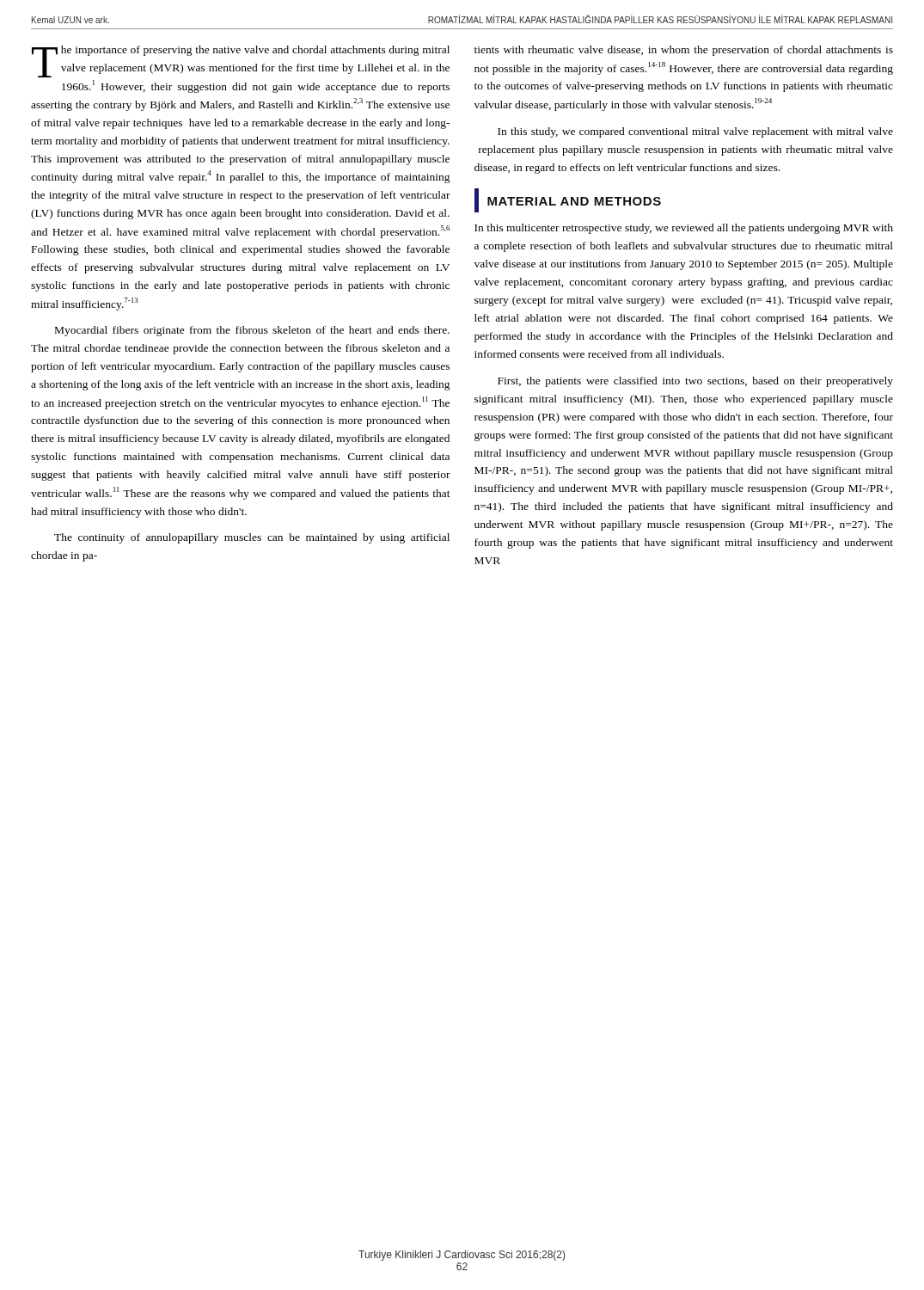
Task: Click on the text block that says "The continuity of annulopapillary"
Action: [x=240, y=547]
